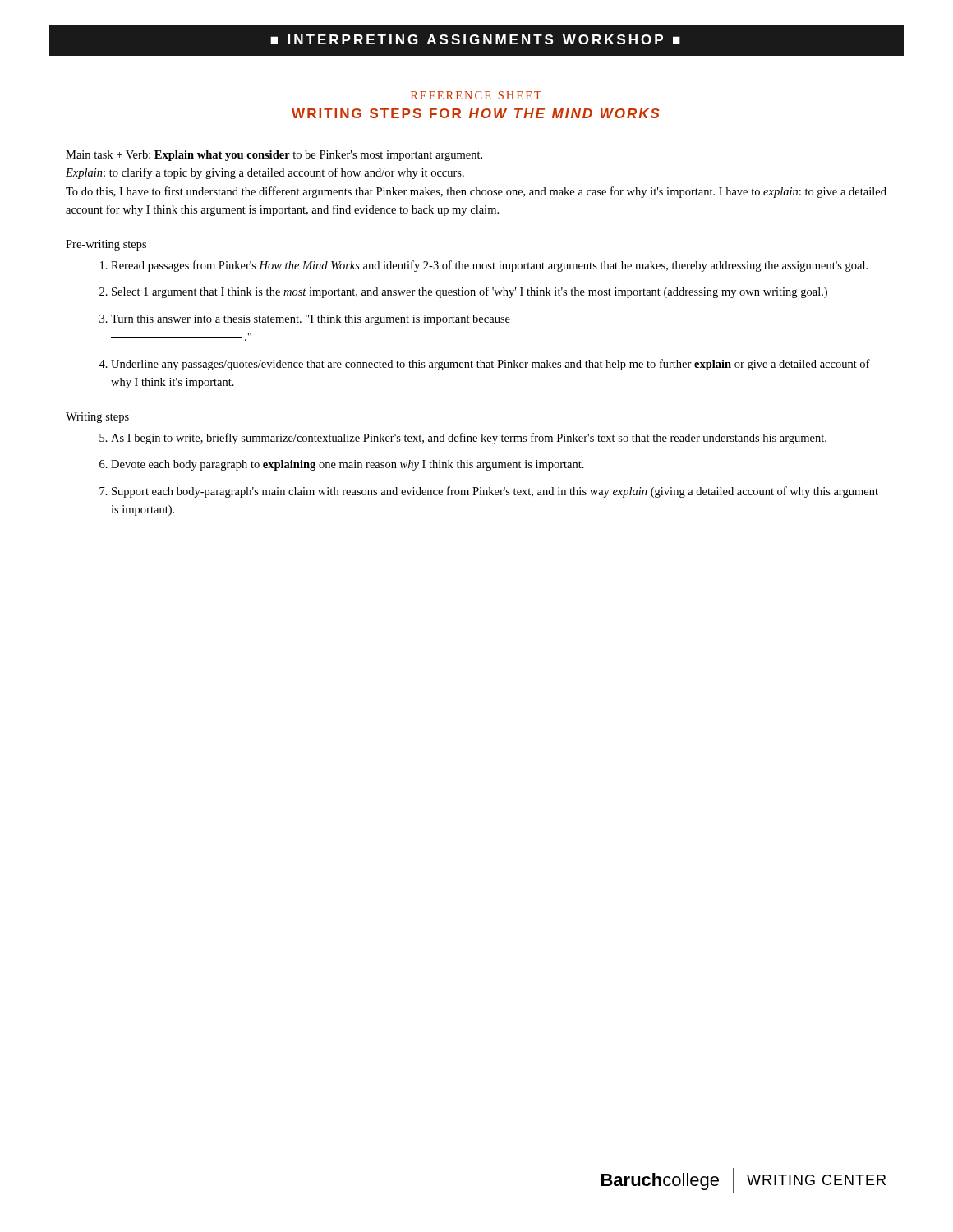Point to the block beginning "As I begin to write, briefly summarize/contextualize Pinker's"
The width and height of the screenshot is (953, 1232).
click(x=469, y=438)
